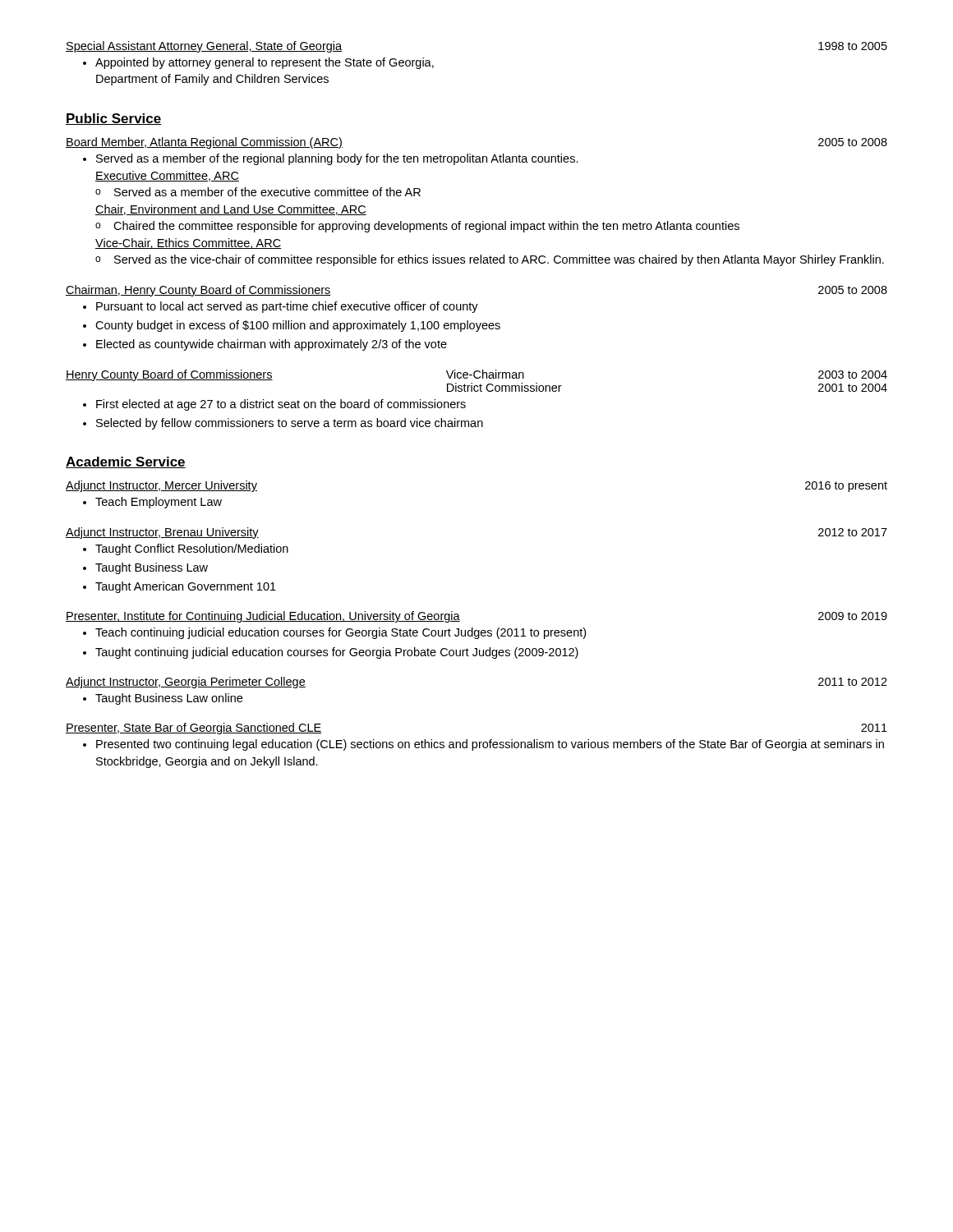Navigate to the block starting "Taught Business Law online"

pos(169,698)
